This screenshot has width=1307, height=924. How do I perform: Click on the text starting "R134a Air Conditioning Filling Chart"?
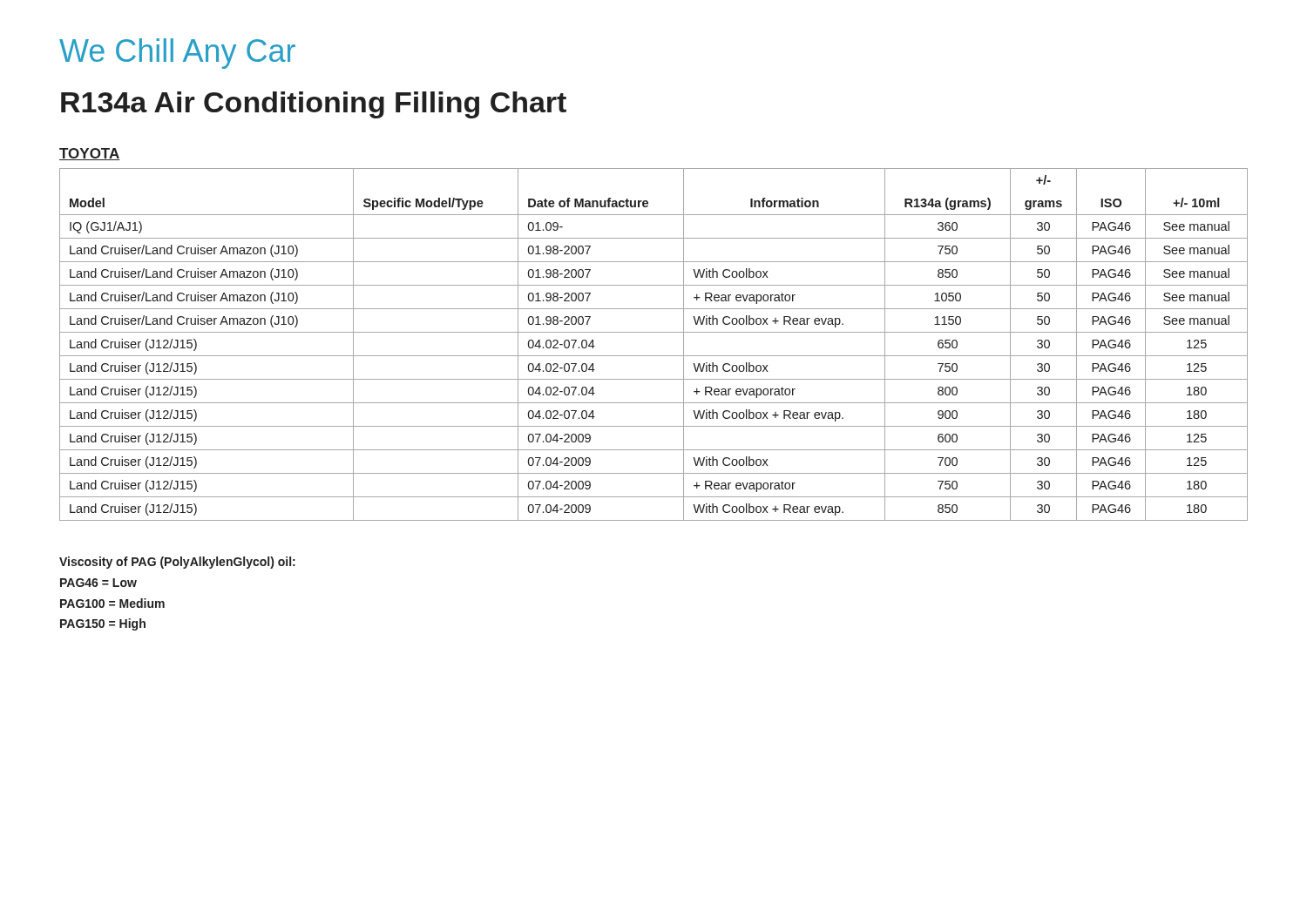point(314,105)
